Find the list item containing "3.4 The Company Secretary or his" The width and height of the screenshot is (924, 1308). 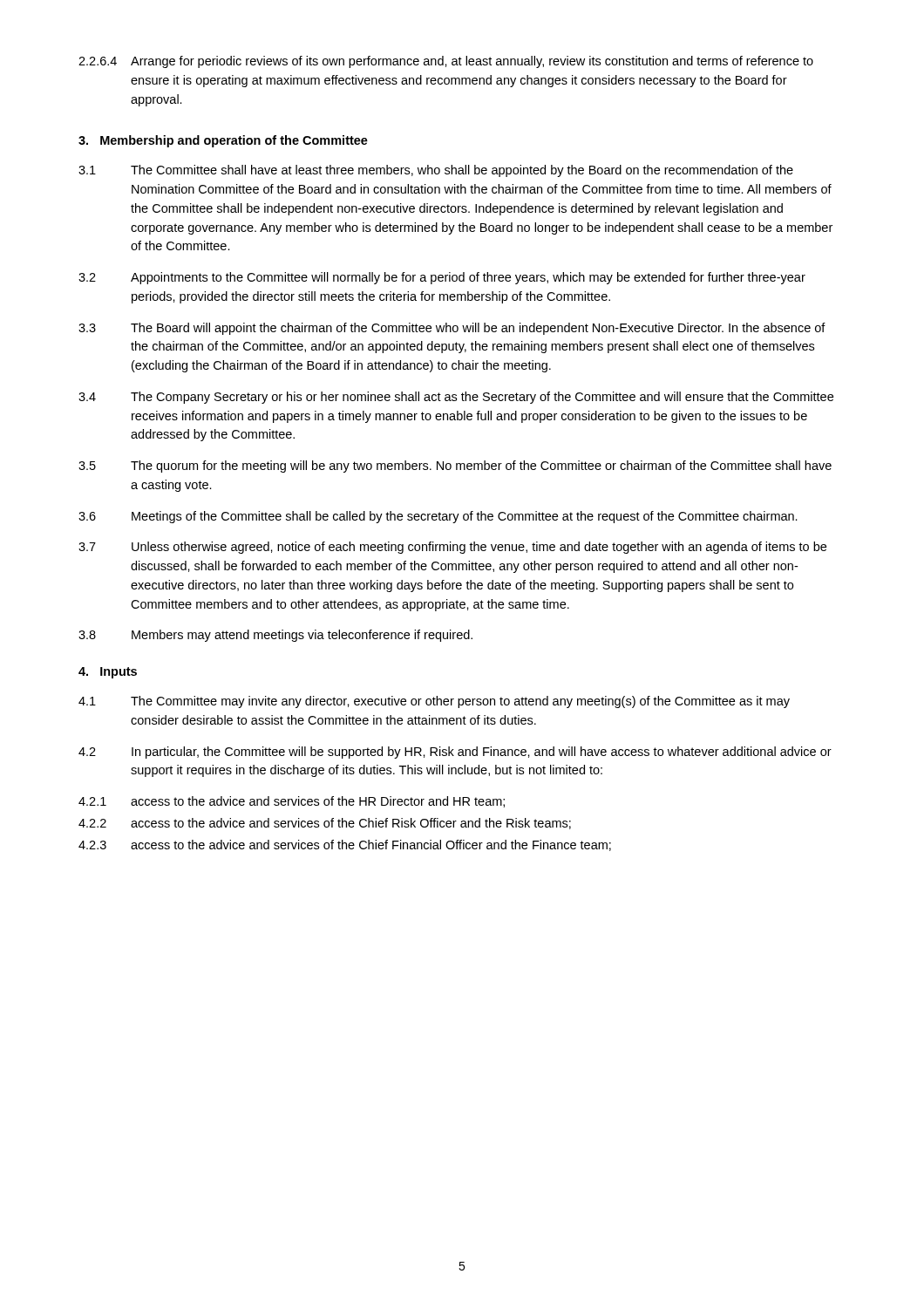click(x=458, y=416)
